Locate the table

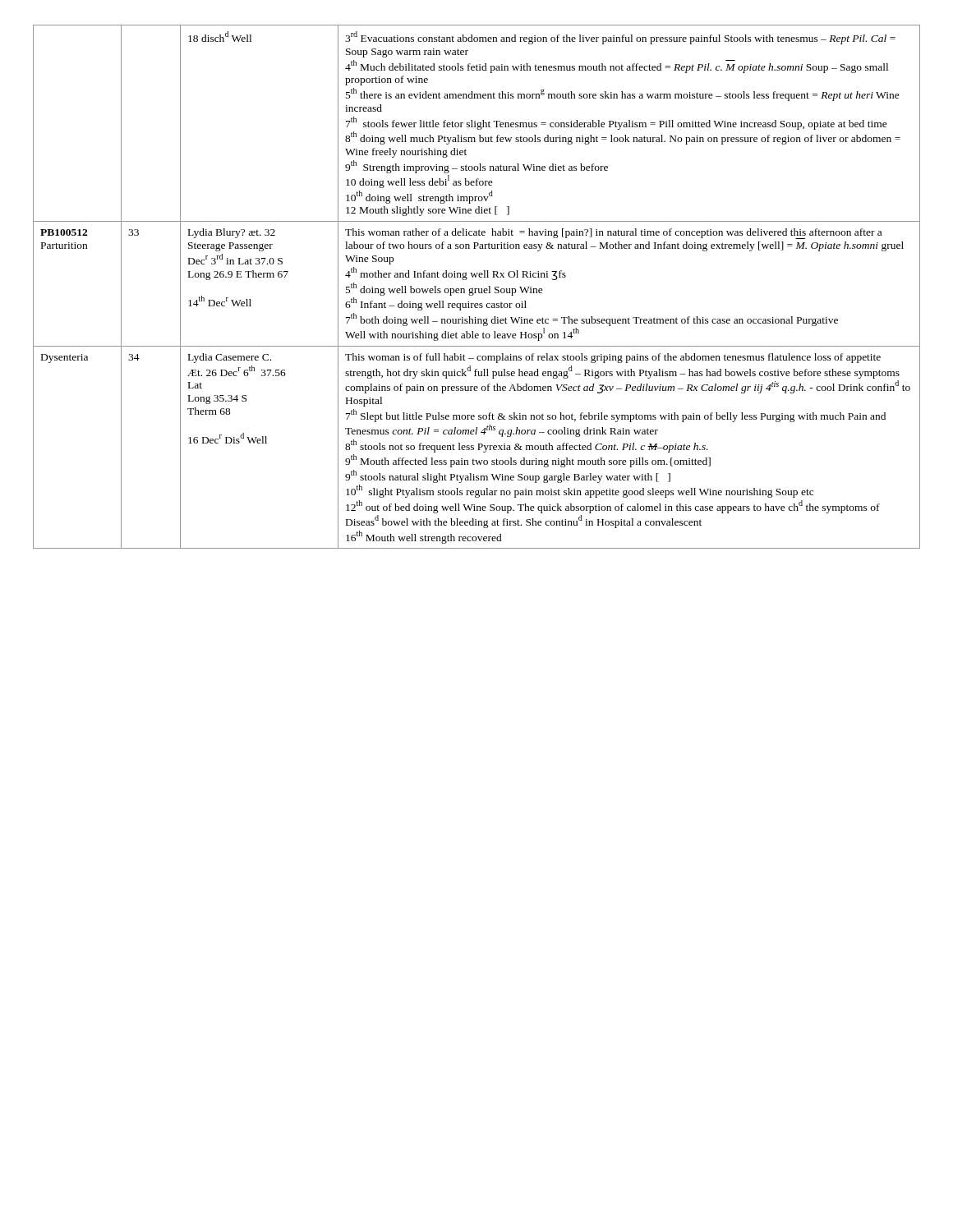click(476, 287)
